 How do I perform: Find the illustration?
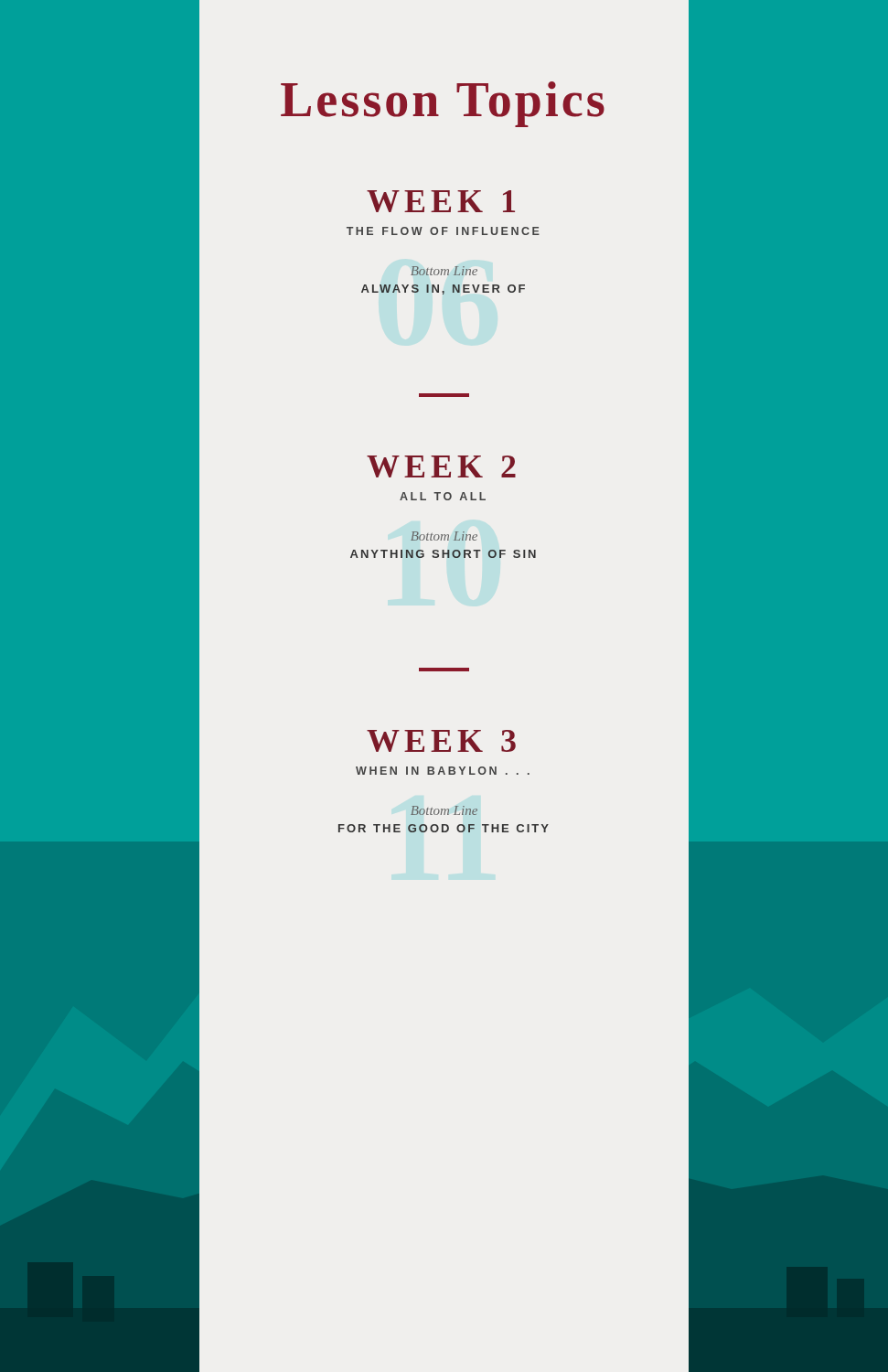[444, 1107]
